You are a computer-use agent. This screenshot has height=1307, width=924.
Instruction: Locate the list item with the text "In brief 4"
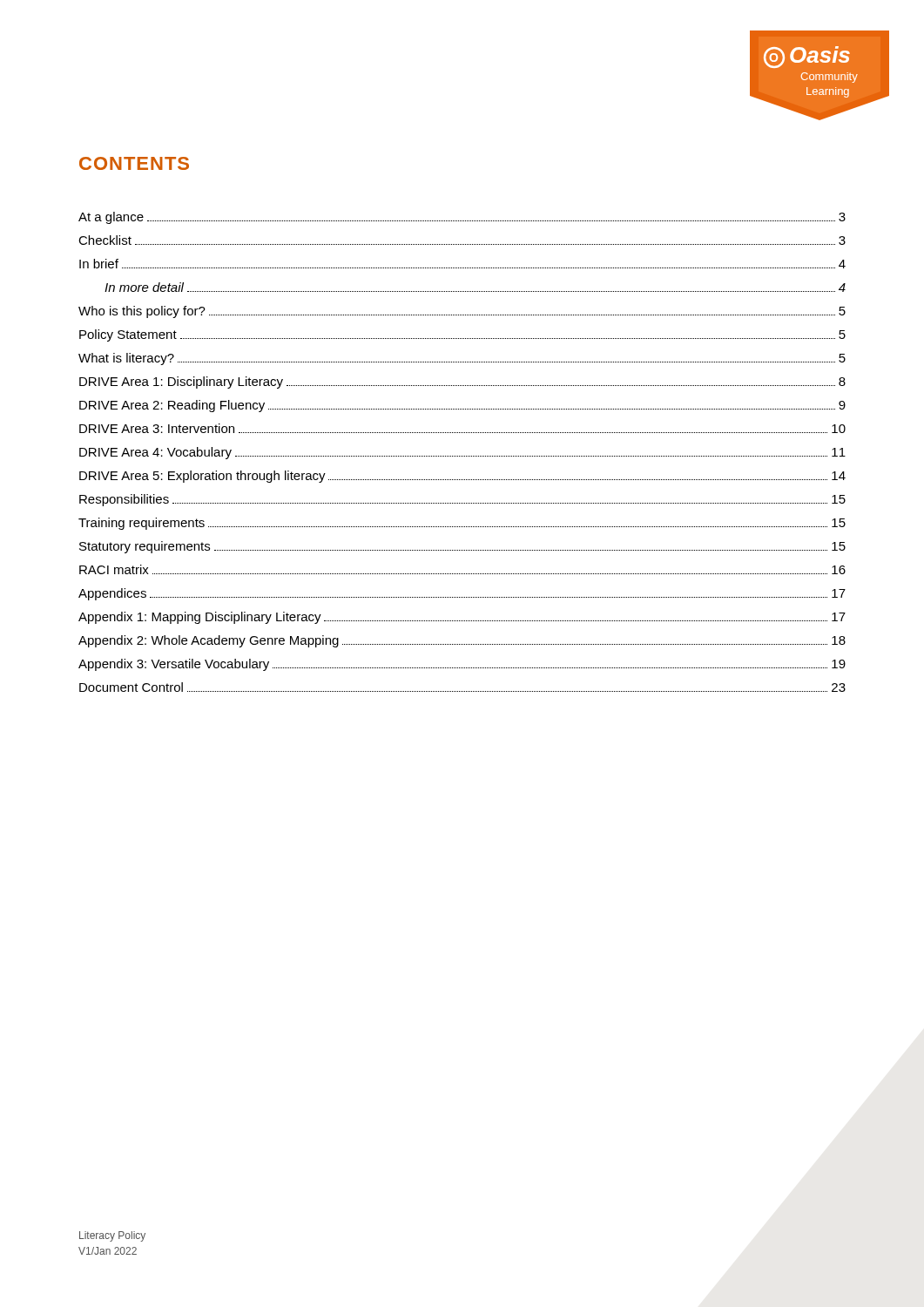click(462, 264)
